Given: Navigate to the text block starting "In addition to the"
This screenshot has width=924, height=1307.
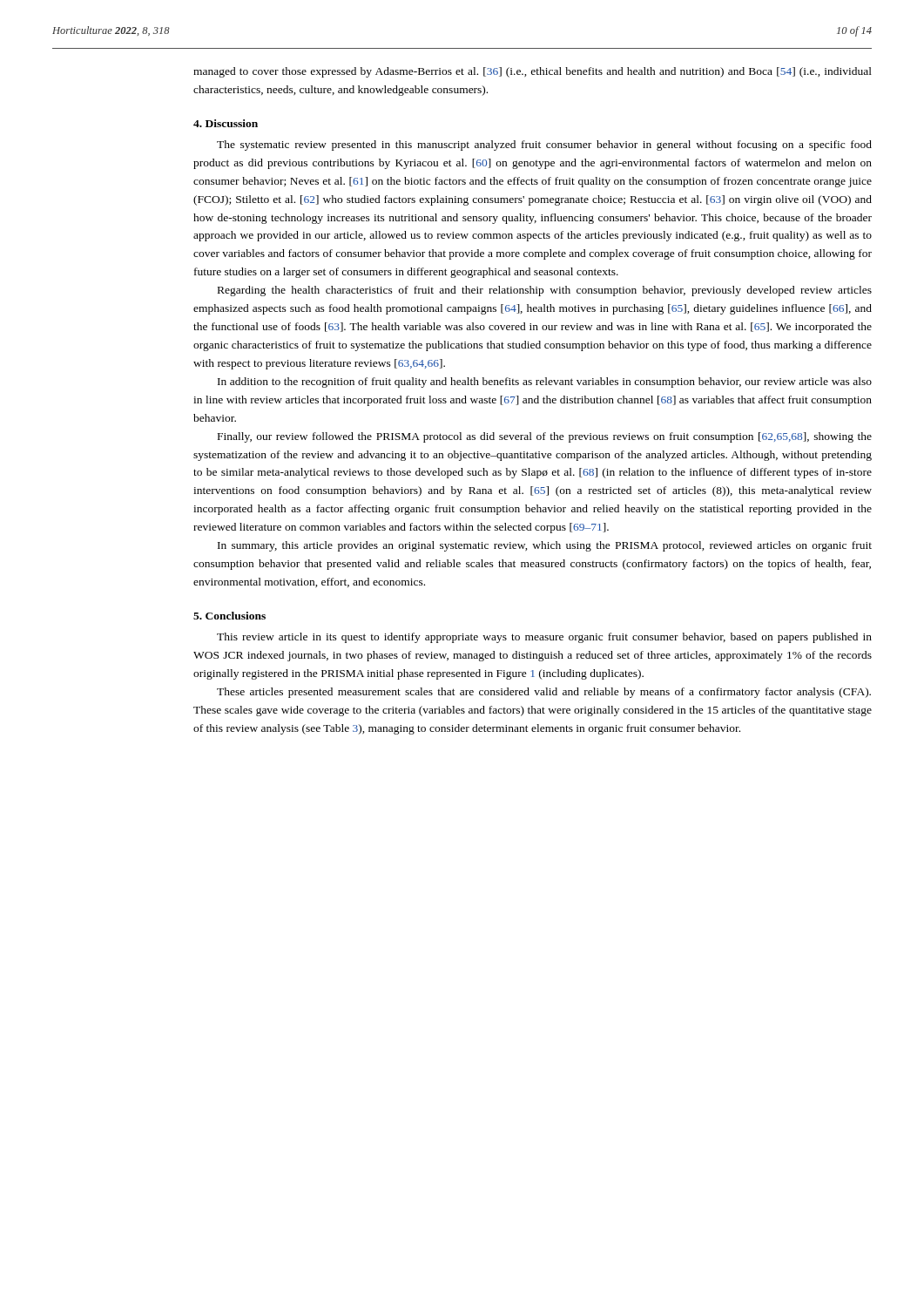Looking at the screenshot, I should (x=533, y=400).
